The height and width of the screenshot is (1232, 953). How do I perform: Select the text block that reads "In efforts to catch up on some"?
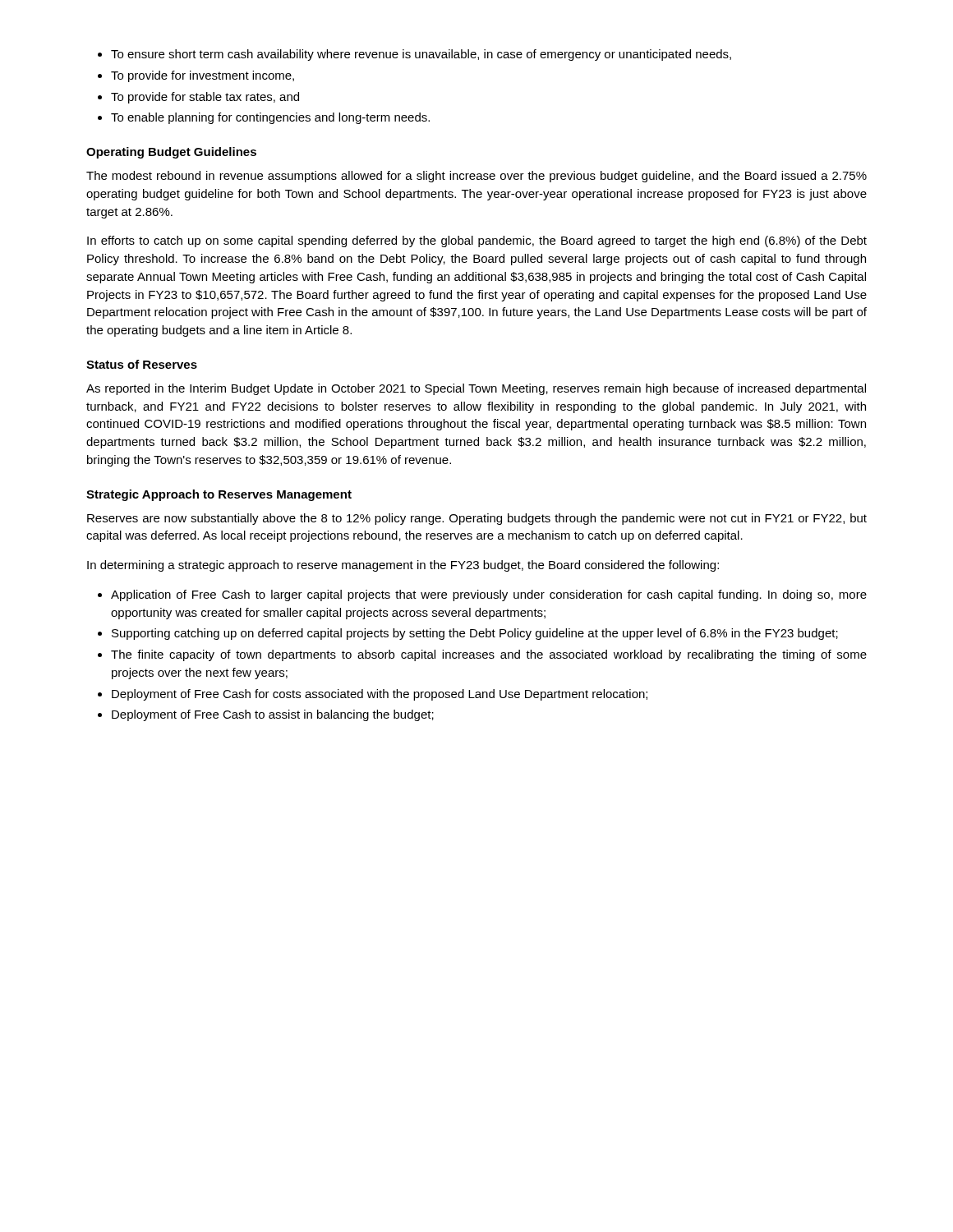(476, 285)
